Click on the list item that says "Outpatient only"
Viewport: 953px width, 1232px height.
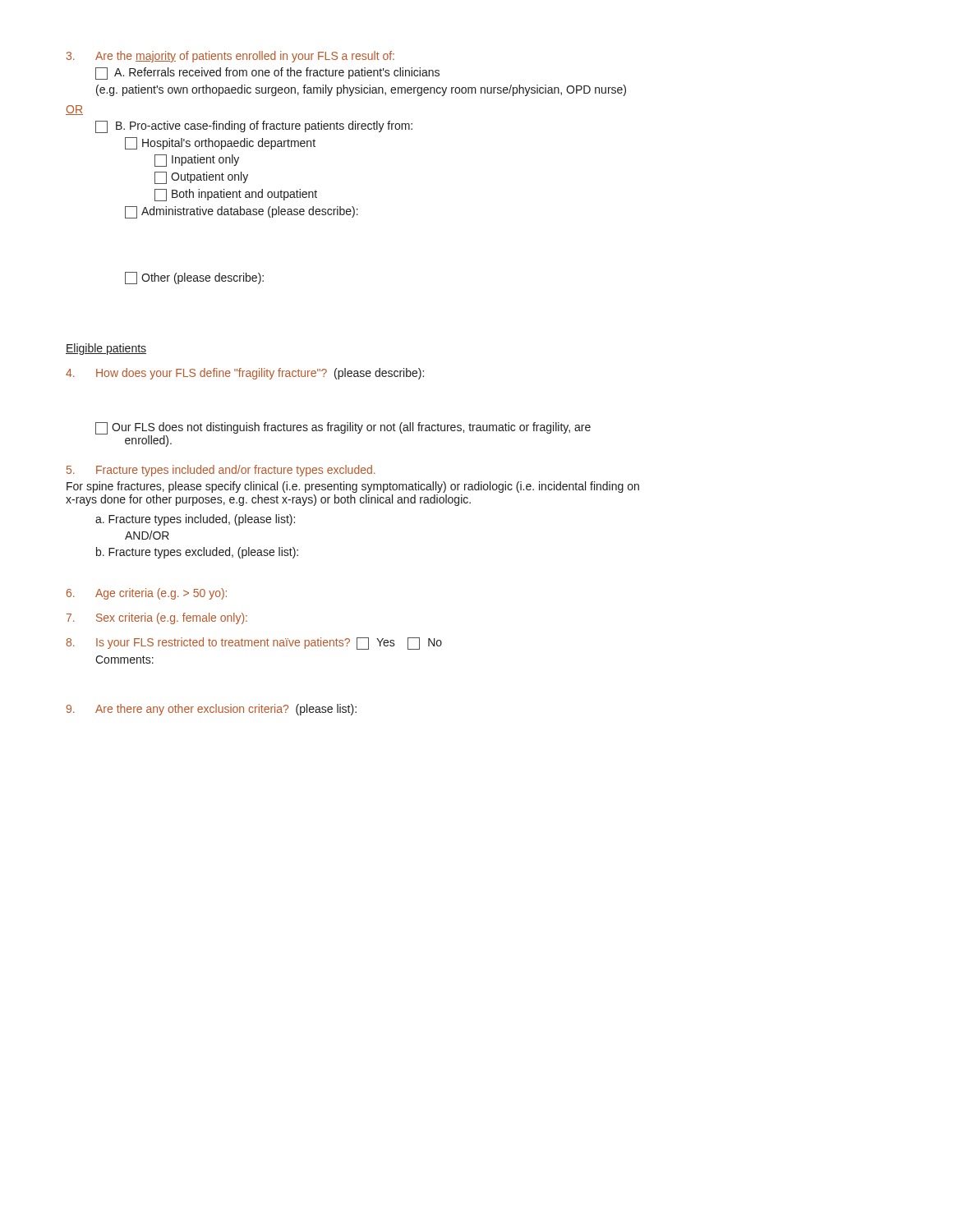tap(201, 177)
